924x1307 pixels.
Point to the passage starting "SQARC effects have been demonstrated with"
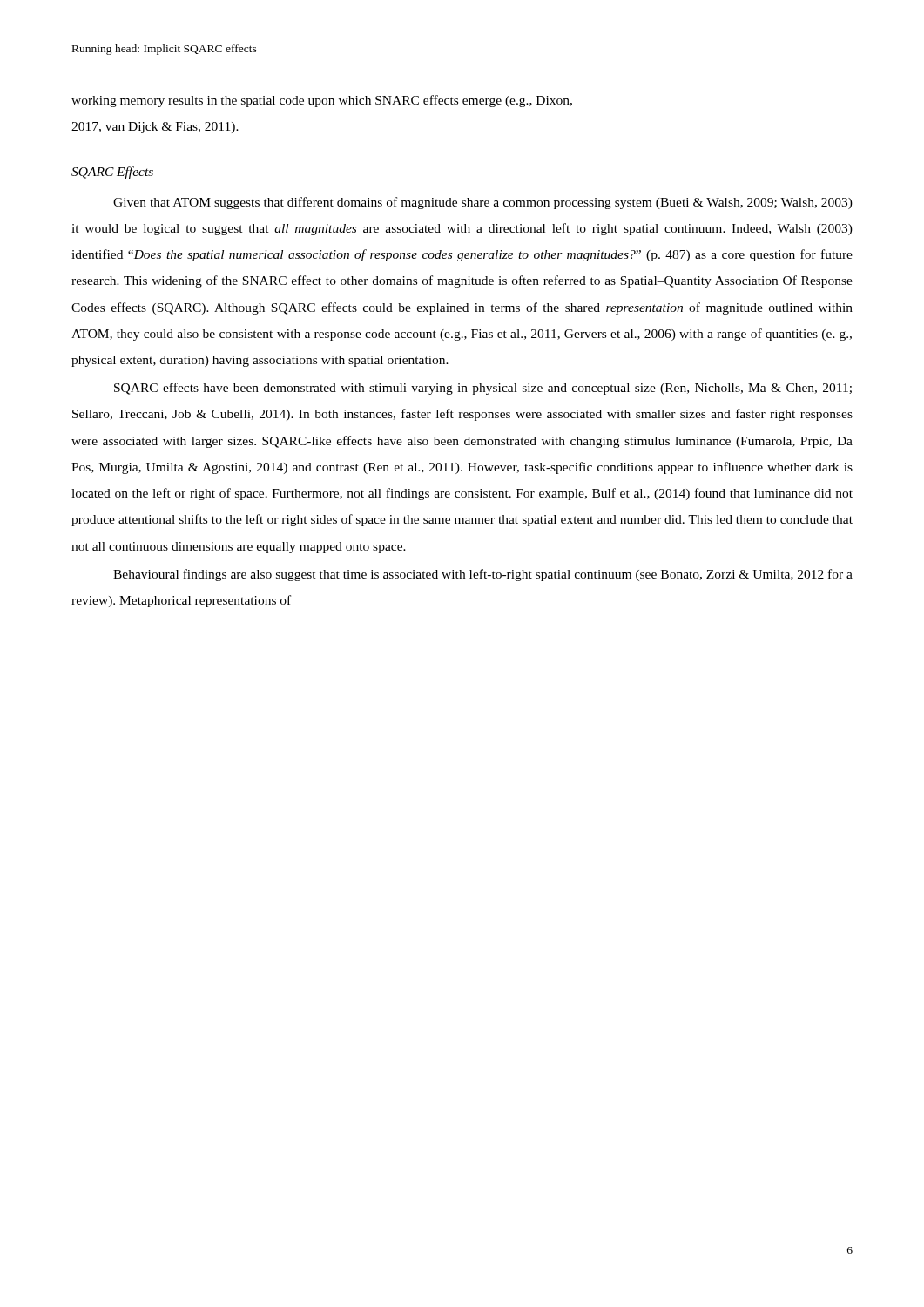[462, 466]
